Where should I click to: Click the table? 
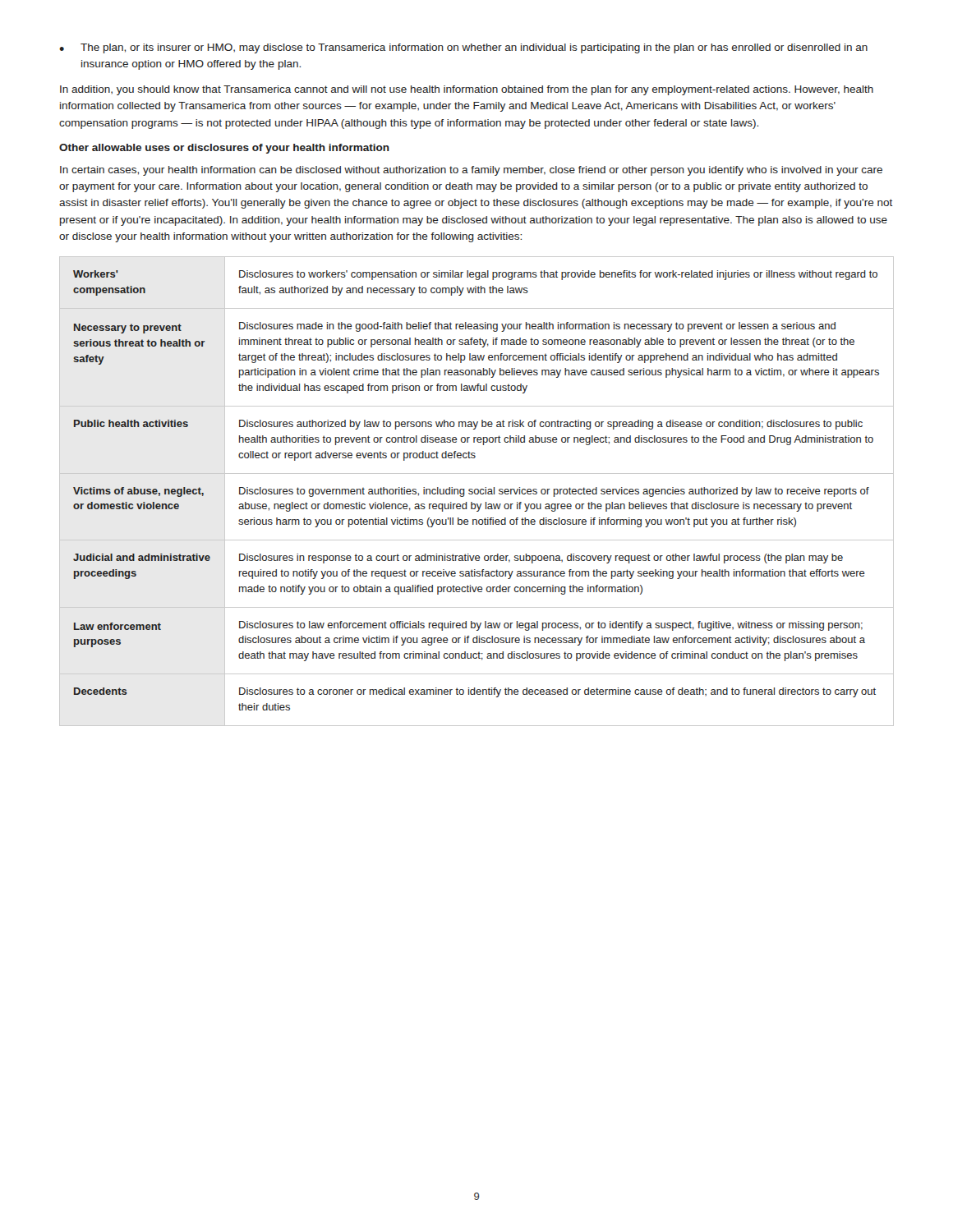coord(476,491)
